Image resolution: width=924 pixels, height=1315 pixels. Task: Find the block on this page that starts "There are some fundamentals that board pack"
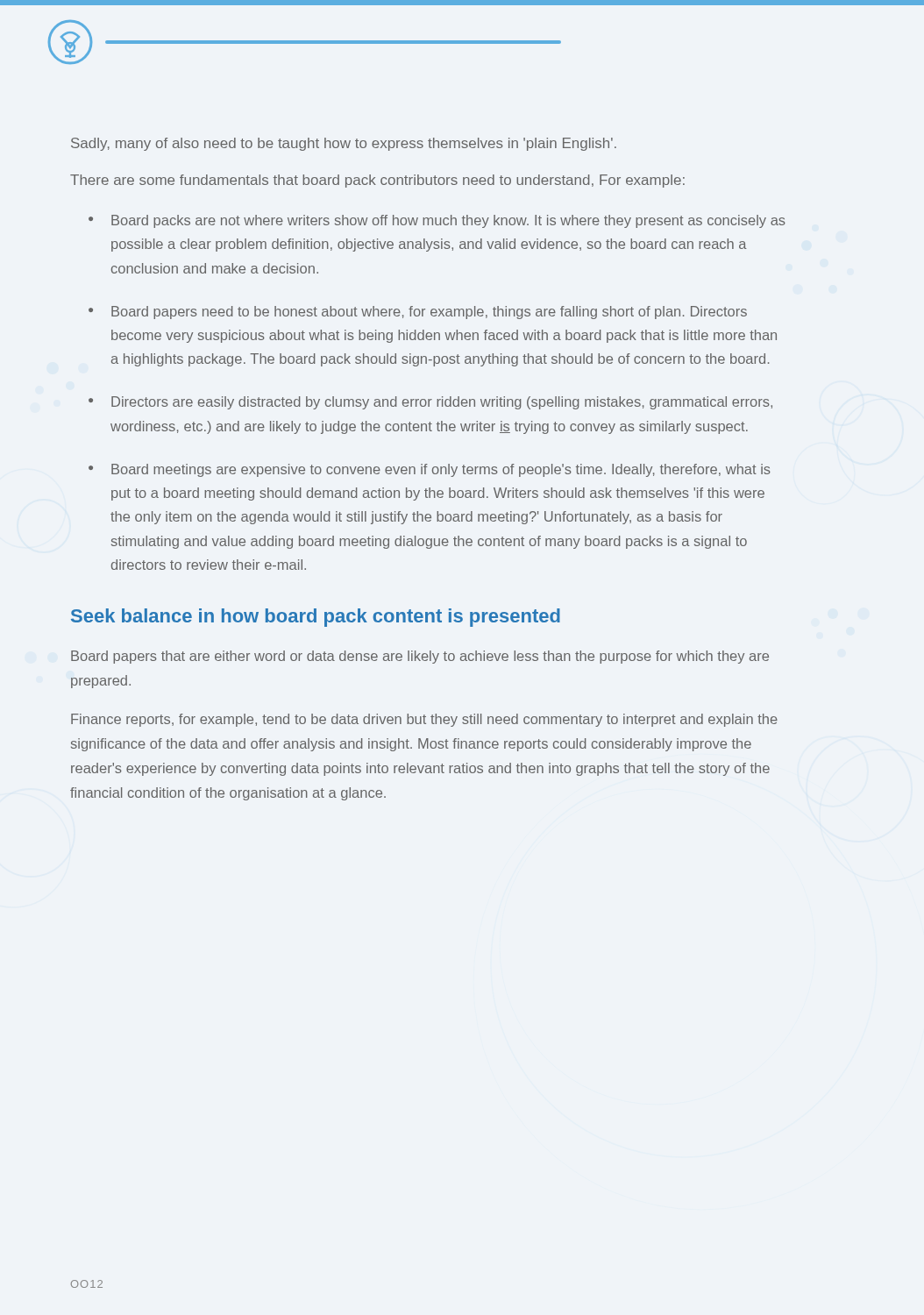coord(378,180)
